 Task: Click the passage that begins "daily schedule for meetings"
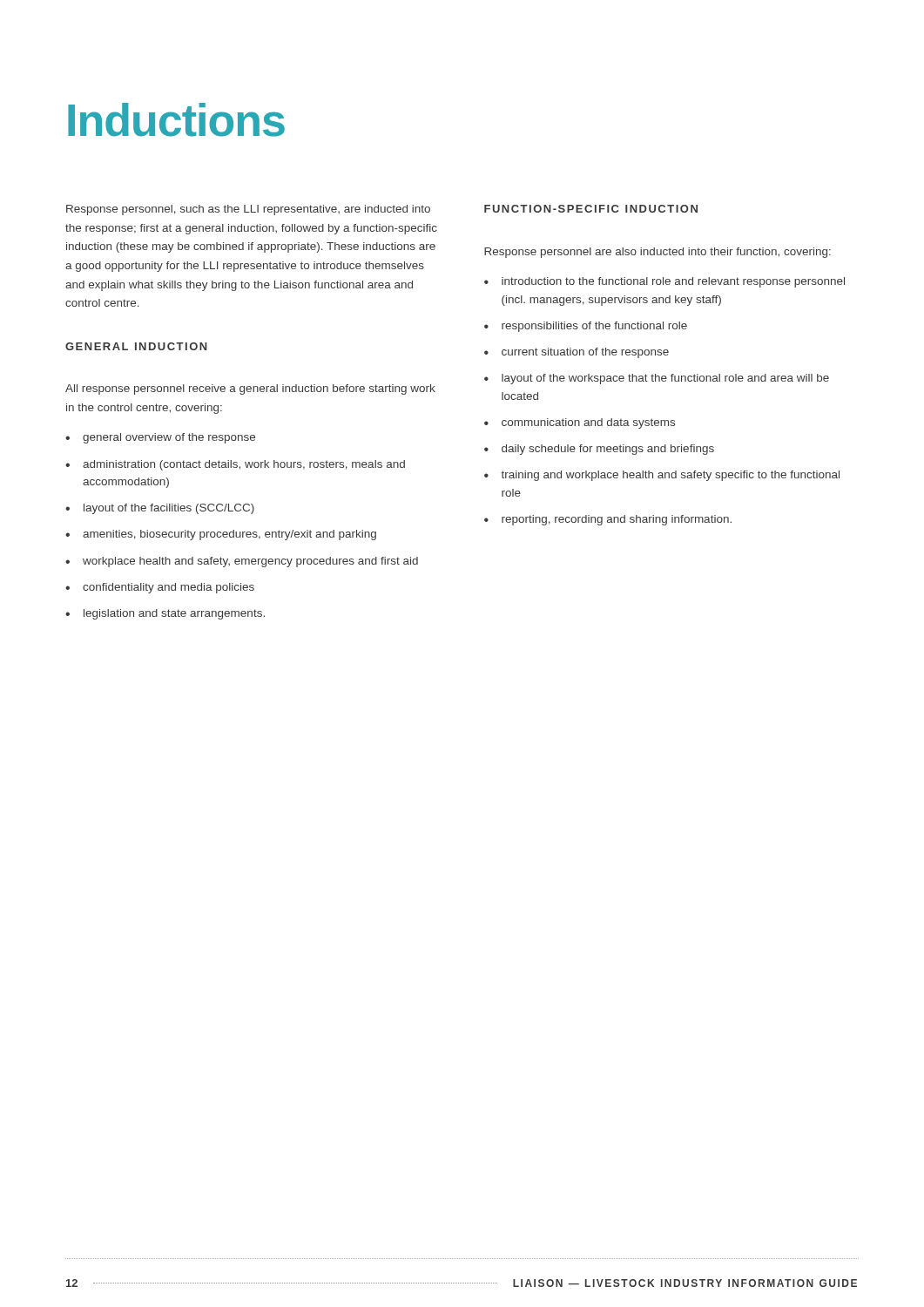671,449
